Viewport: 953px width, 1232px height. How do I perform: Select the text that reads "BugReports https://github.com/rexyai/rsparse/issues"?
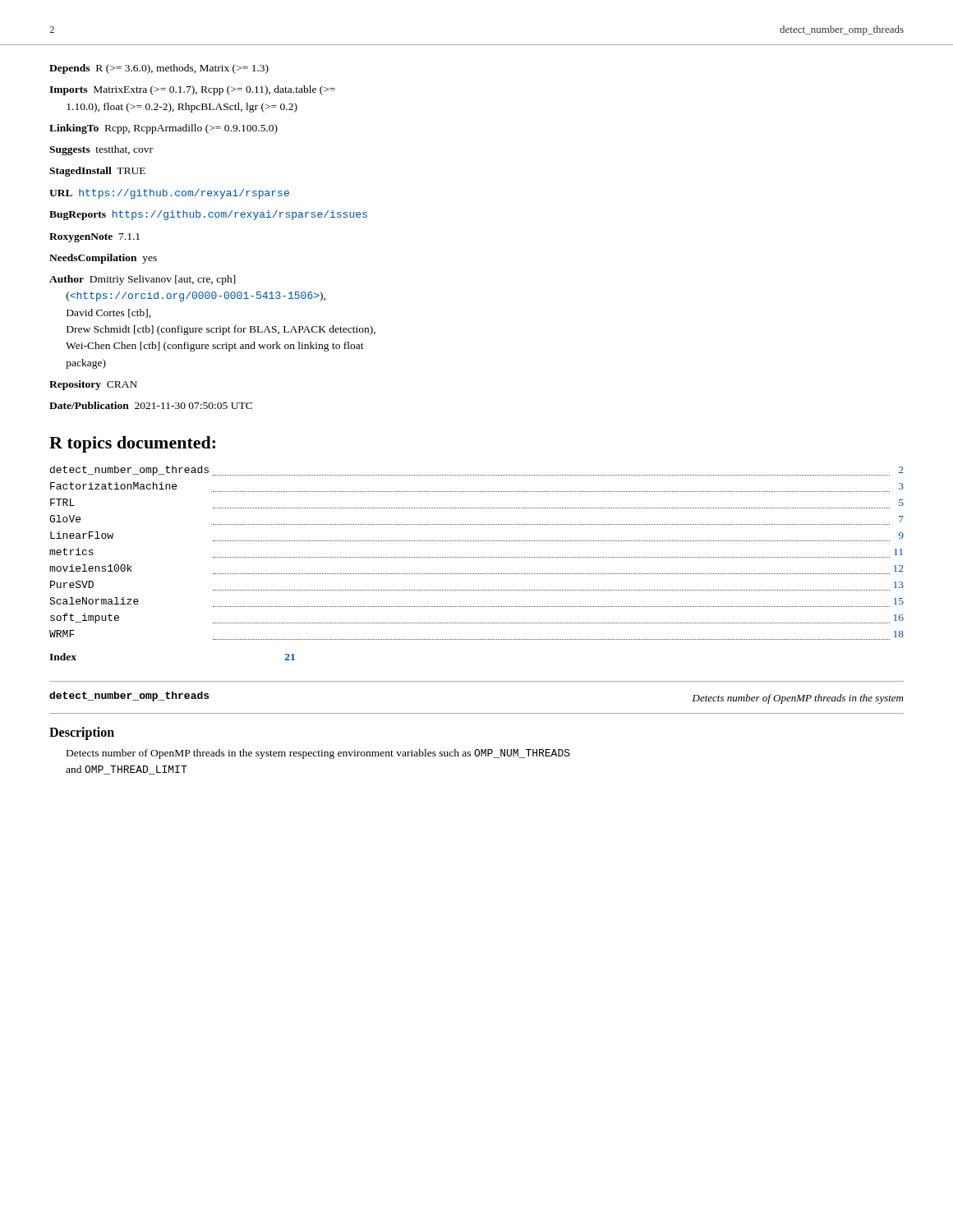pos(209,214)
